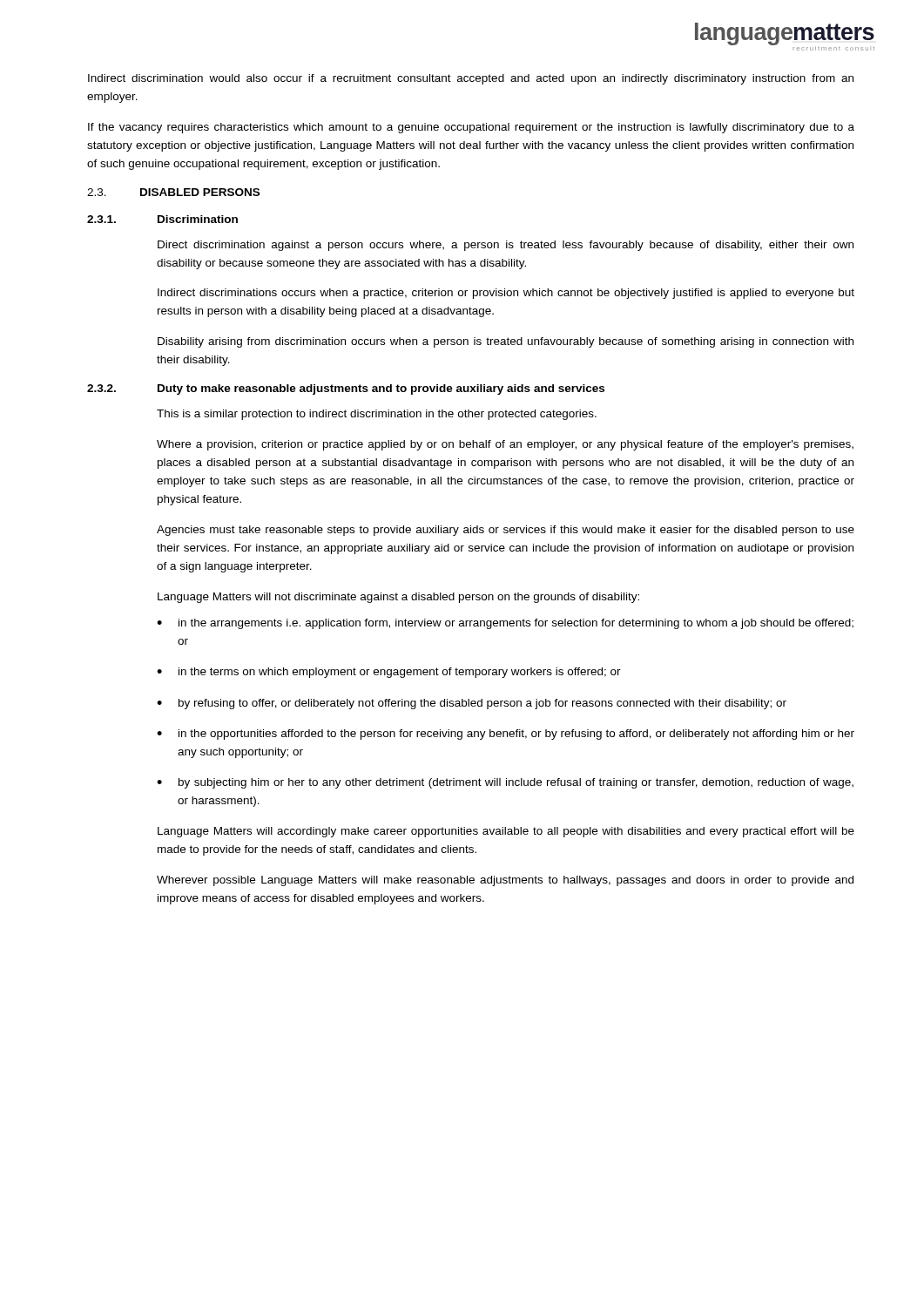Screen dimensions: 1307x924
Task: Locate the block of text that opens with "This is a similar protection to indirect"
Action: (377, 414)
